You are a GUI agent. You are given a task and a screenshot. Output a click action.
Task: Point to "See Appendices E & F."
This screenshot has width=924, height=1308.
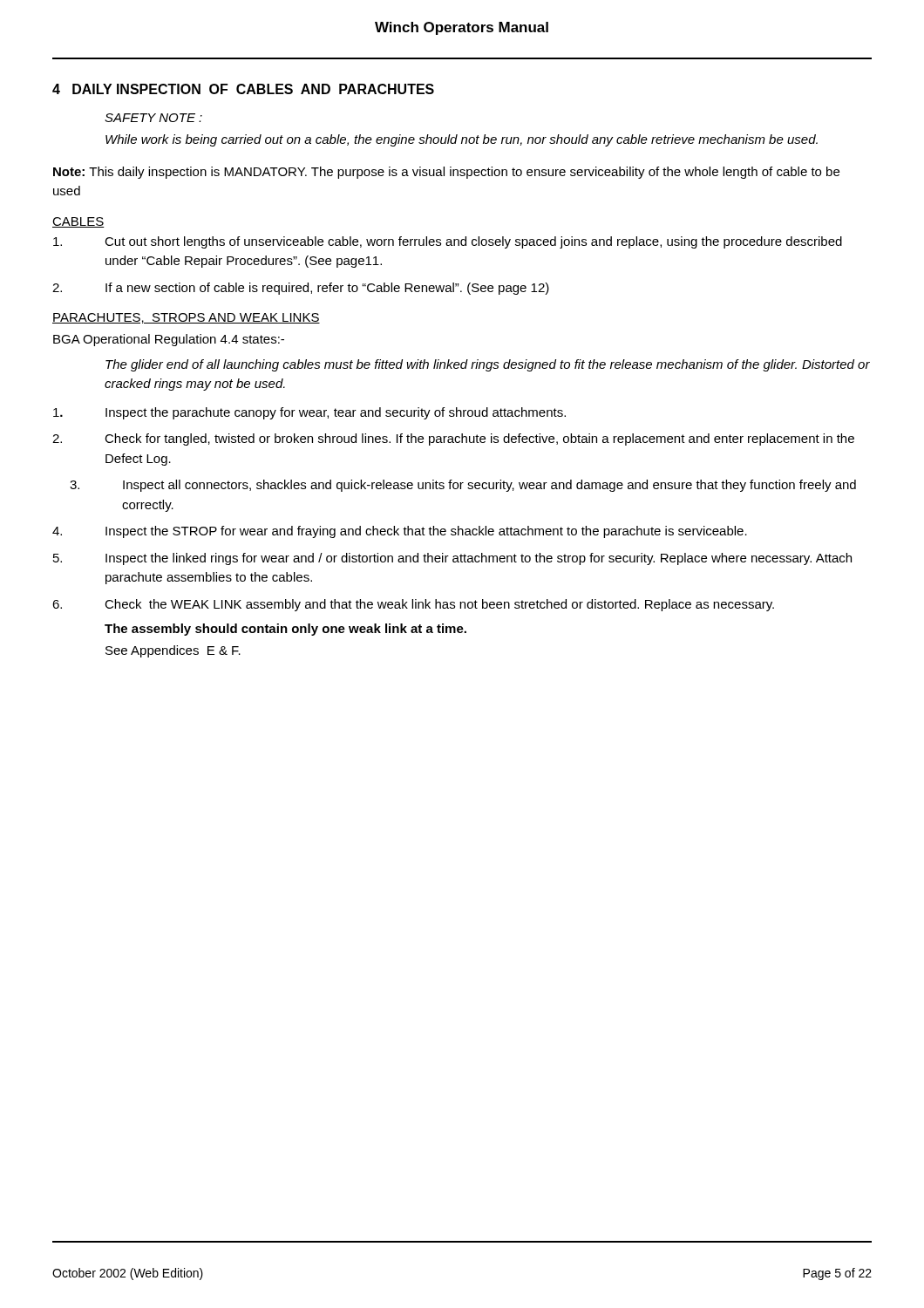click(x=173, y=650)
